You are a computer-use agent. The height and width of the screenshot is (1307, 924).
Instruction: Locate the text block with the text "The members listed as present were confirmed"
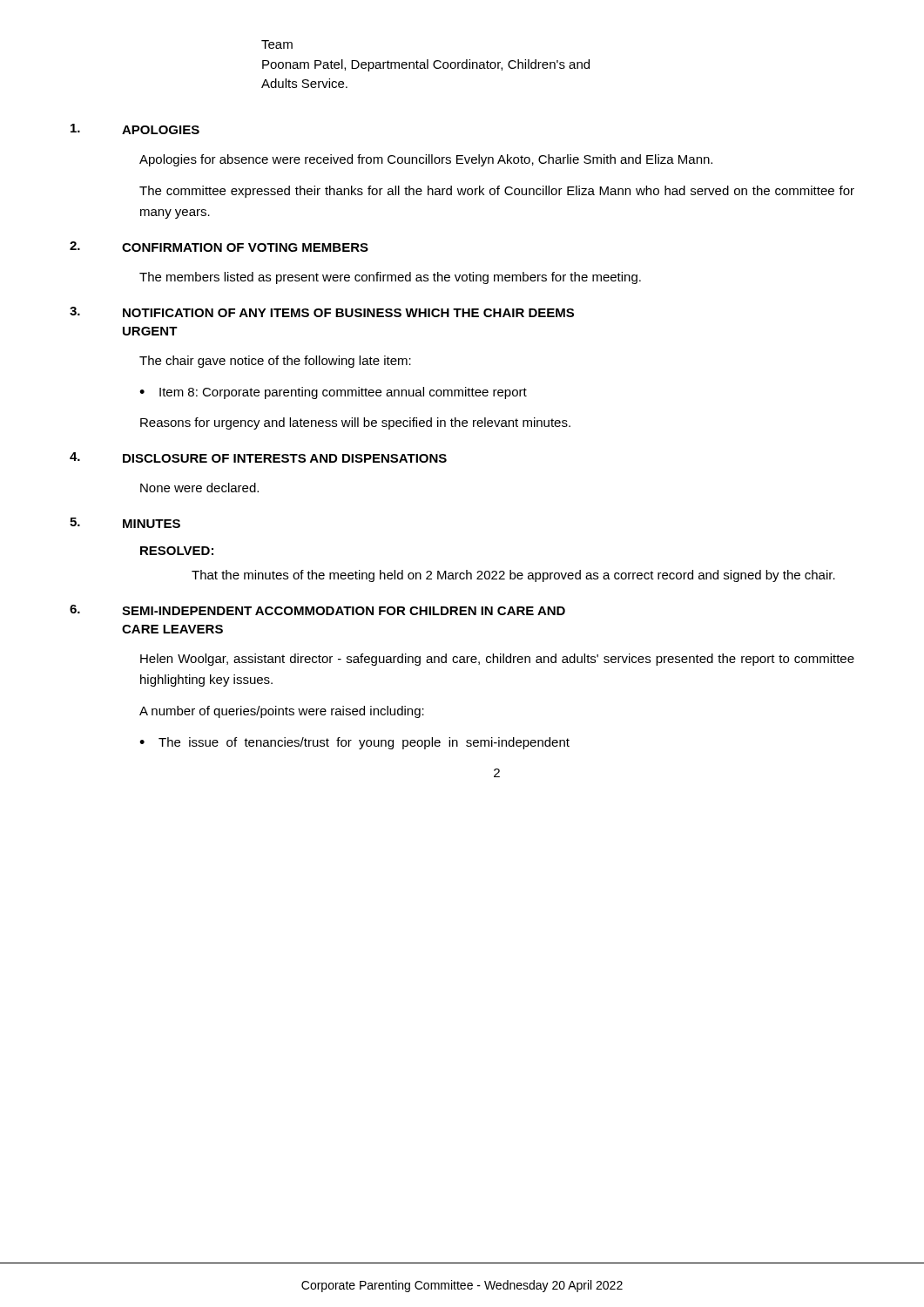[391, 276]
